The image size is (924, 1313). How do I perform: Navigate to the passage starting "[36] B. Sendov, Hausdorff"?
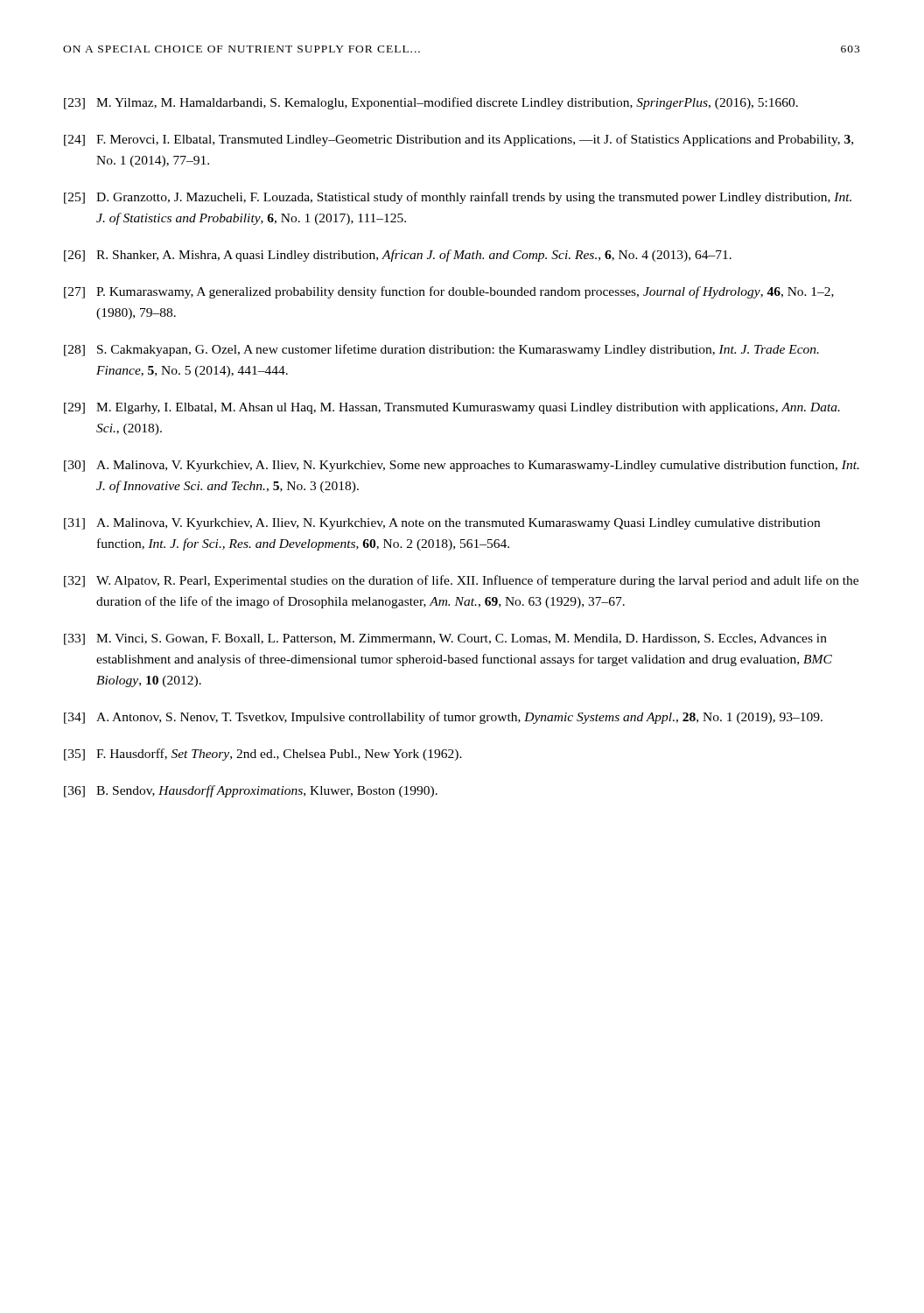pos(251,791)
